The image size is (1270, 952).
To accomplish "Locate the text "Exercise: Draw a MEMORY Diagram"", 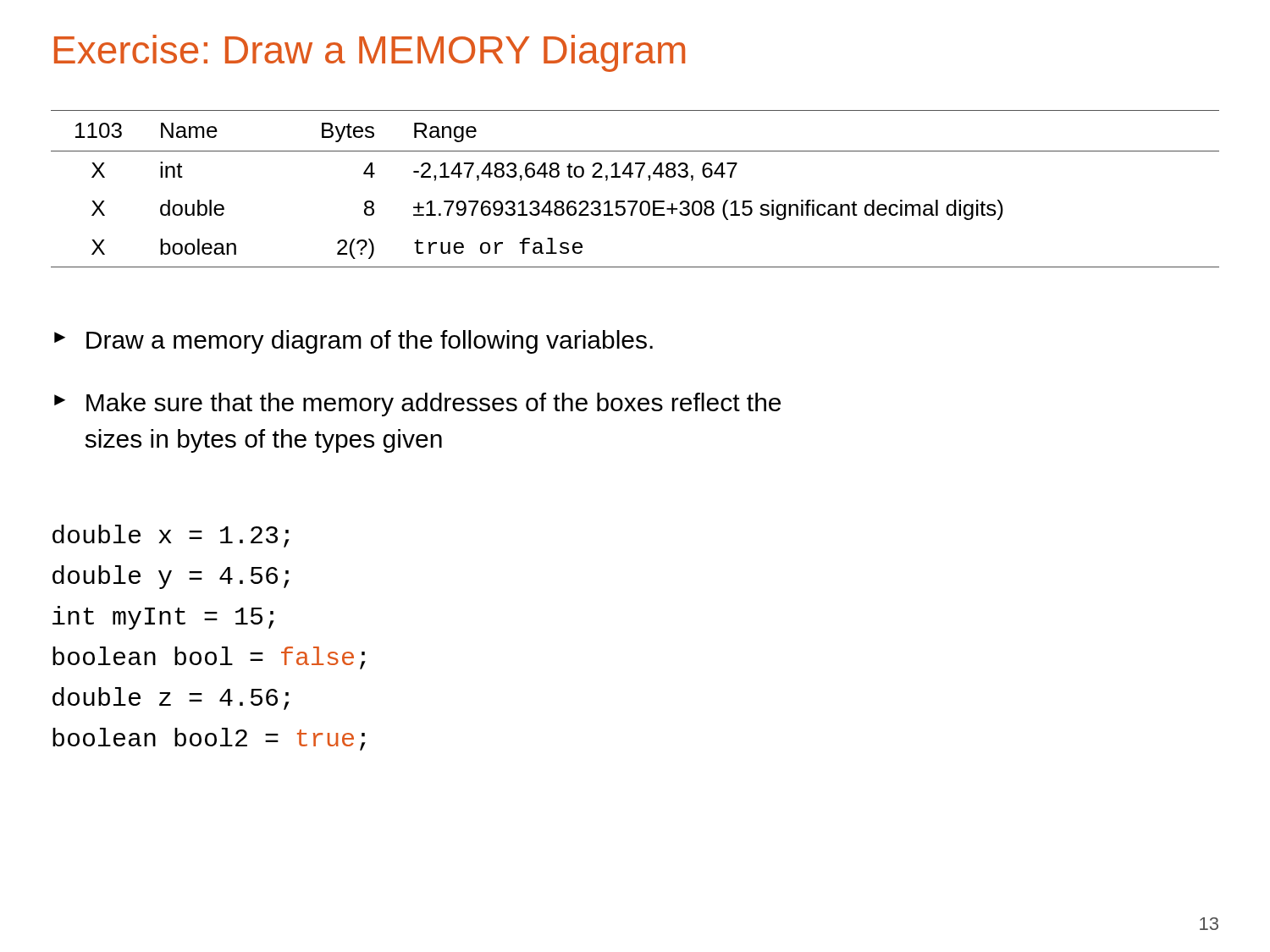I will pos(369,50).
